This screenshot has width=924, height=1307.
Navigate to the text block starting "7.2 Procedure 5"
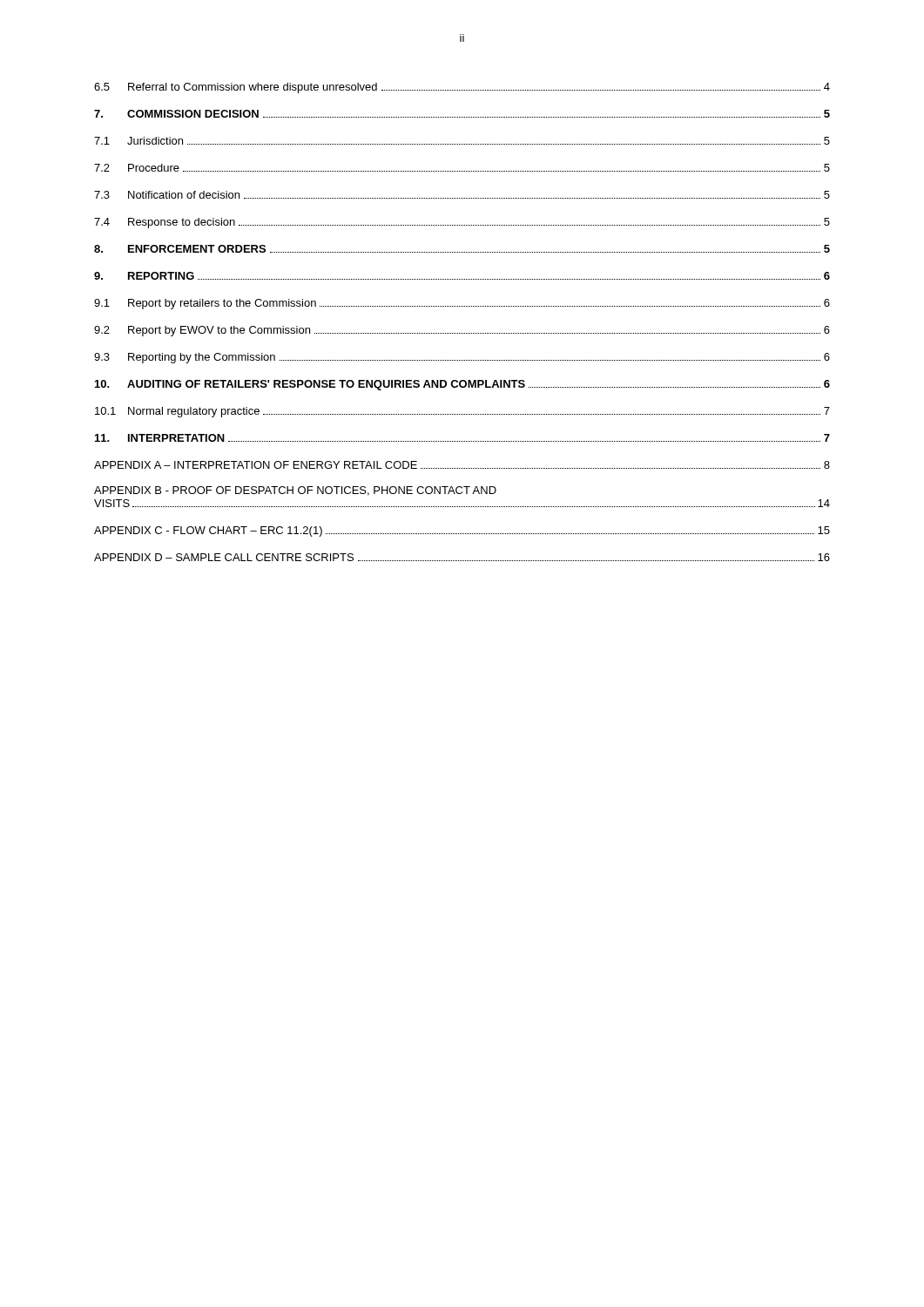tap(462, 167)
